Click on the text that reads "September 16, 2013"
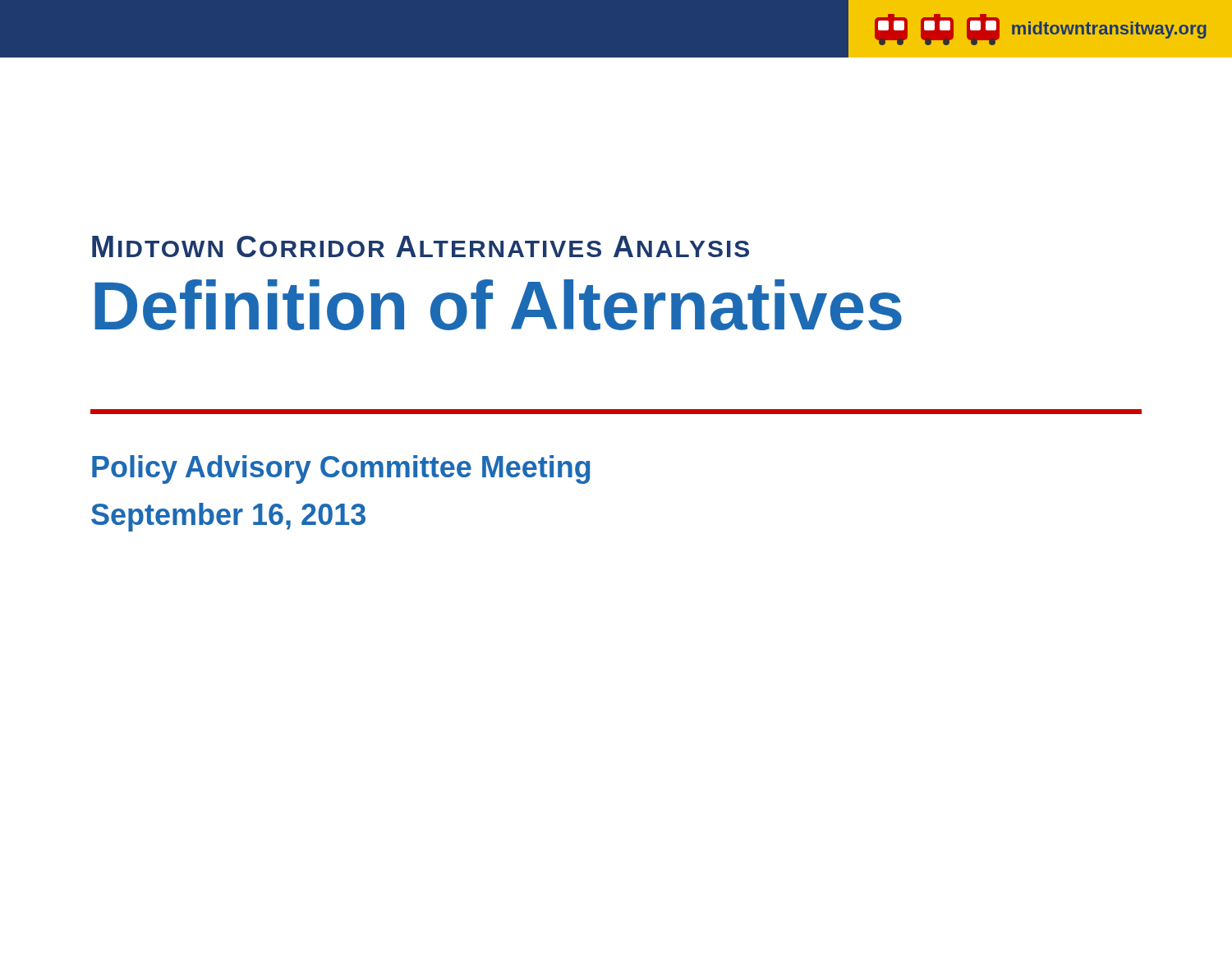The width and height of the screenshot is (1232, 953). click(x=228, y=515)
